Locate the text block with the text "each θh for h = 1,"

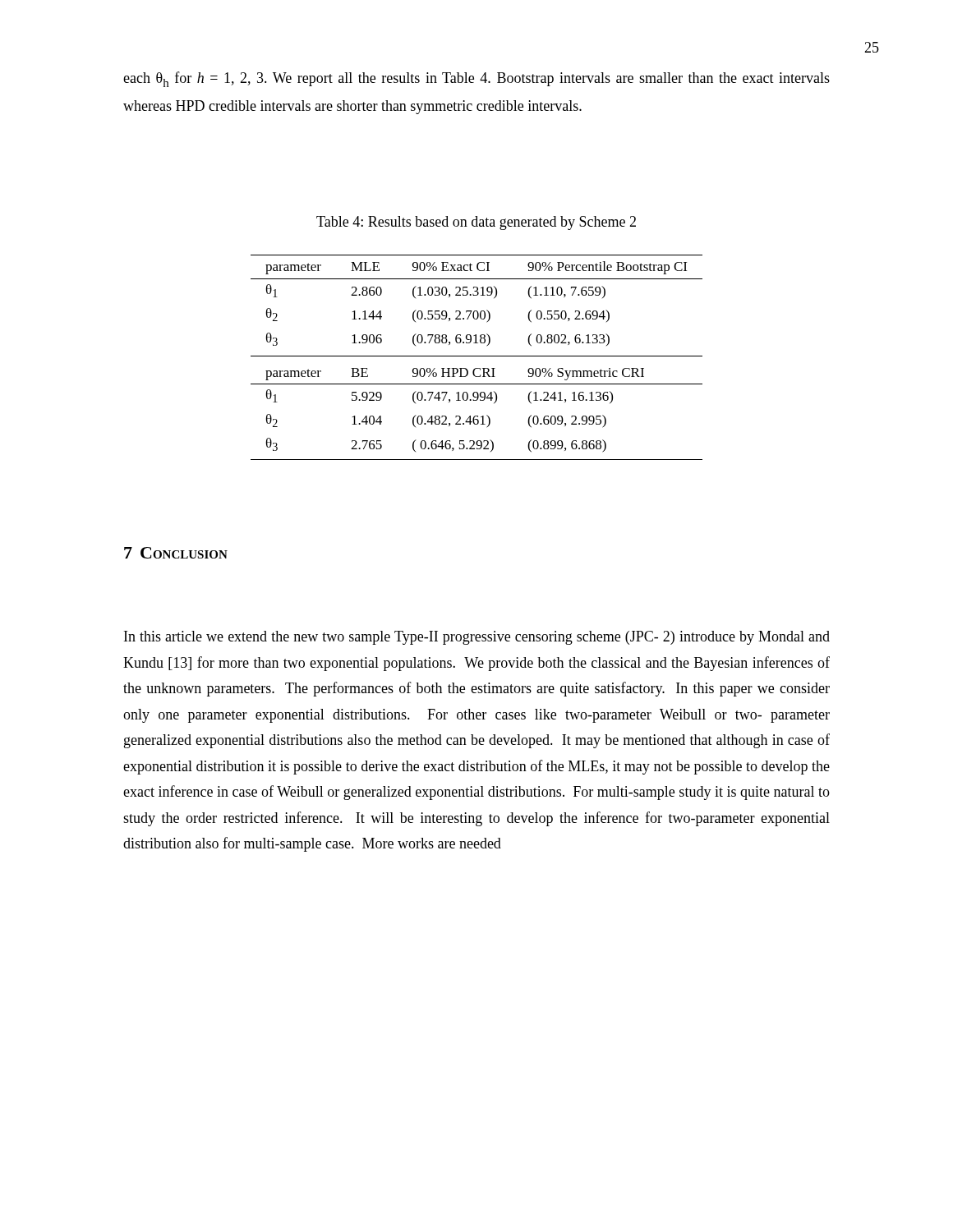tap(476, 92)
